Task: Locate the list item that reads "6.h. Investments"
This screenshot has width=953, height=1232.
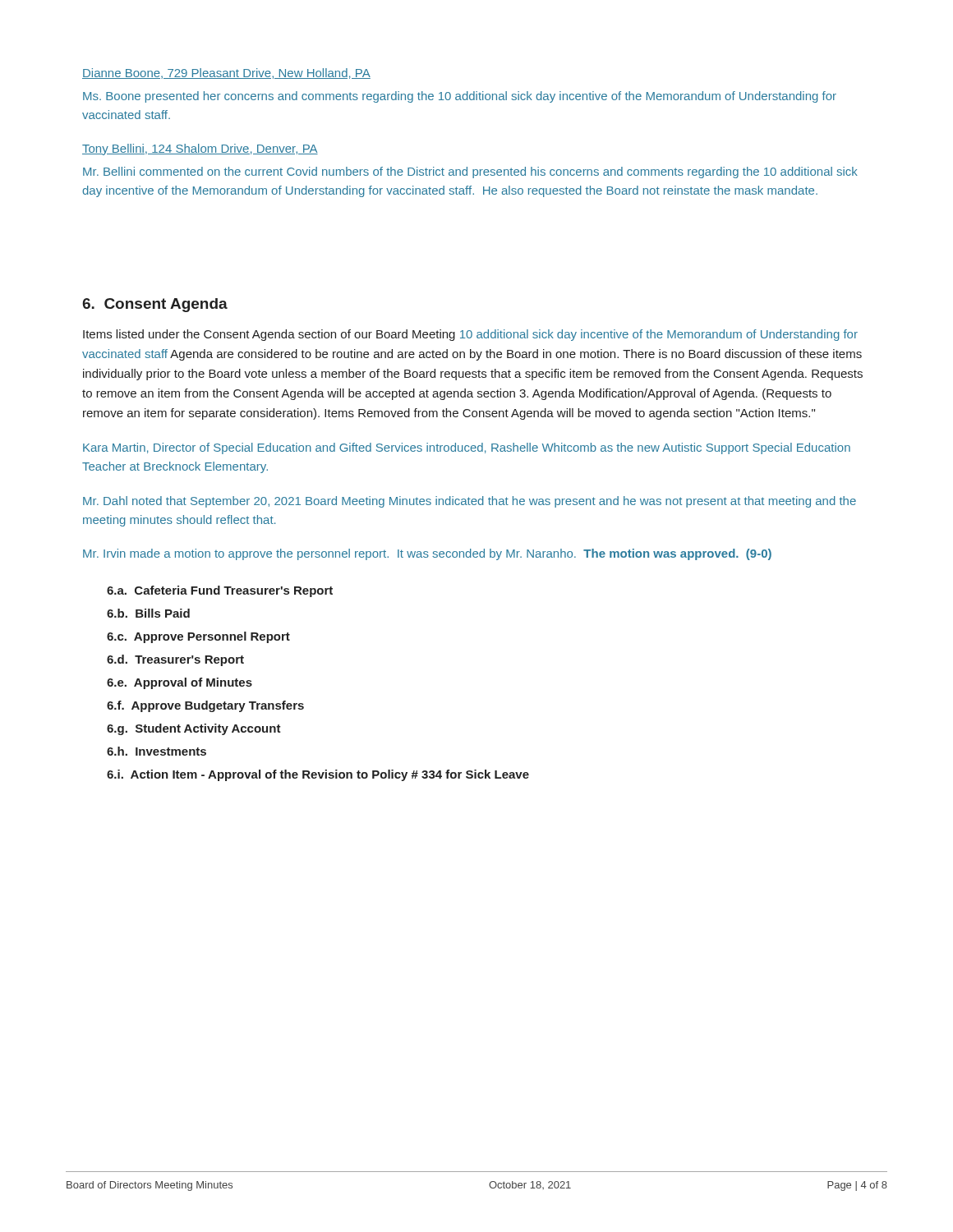Action: 157,751
